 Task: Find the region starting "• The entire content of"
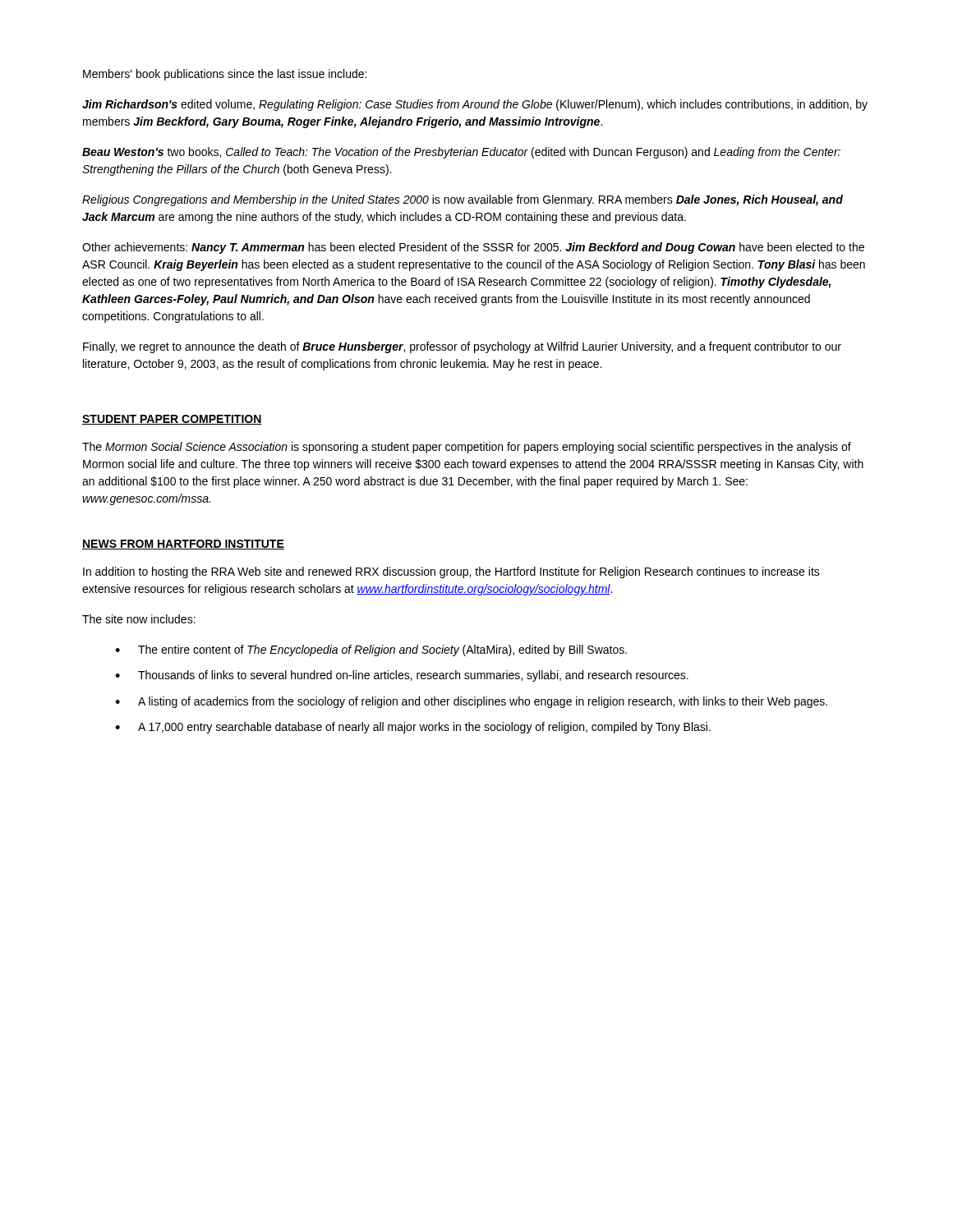(x=493, y=651)
